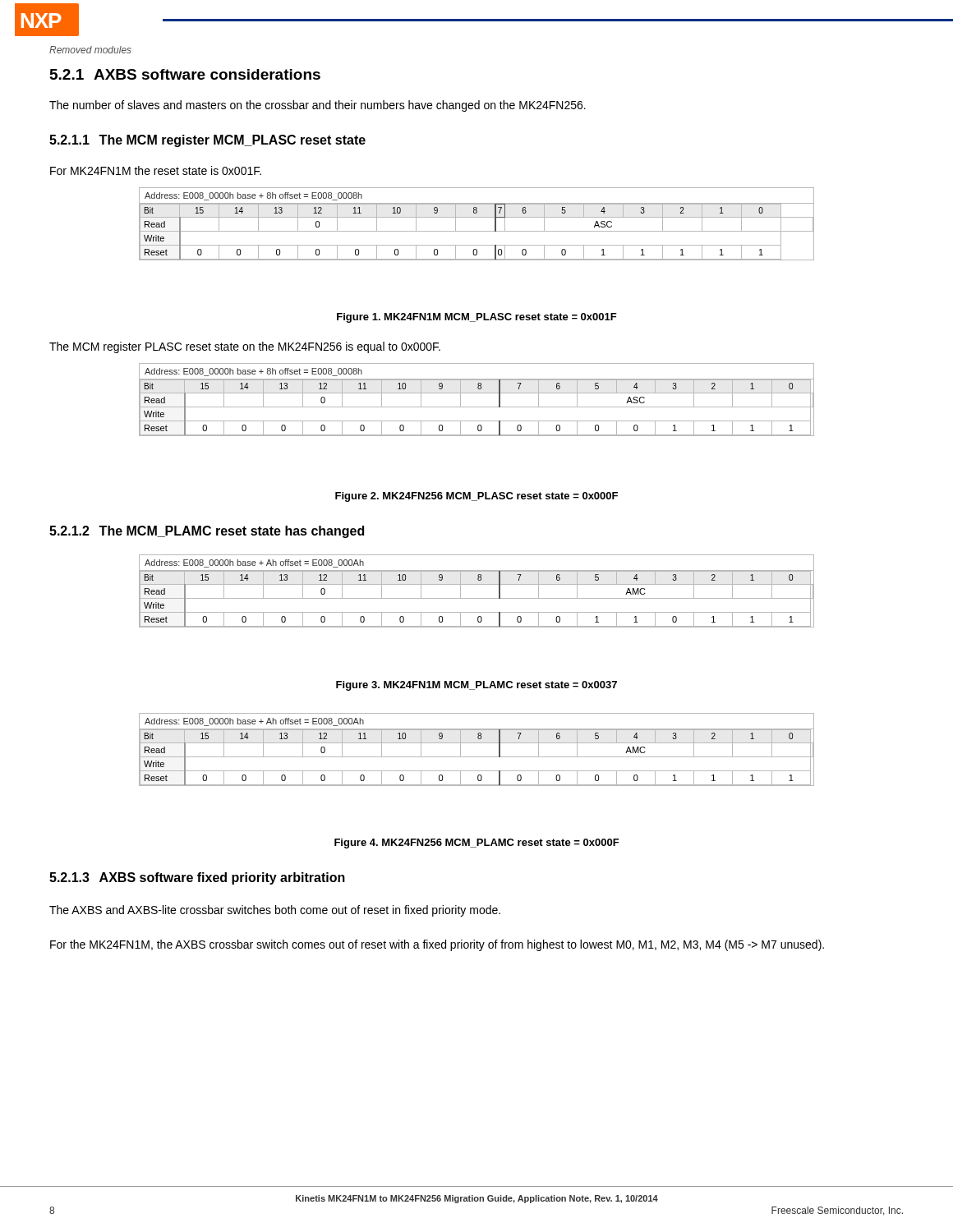Click on the passage starting "Figure 3. MK24FN1M MCM_PLAMC reset state"

[x=476, y=685]
